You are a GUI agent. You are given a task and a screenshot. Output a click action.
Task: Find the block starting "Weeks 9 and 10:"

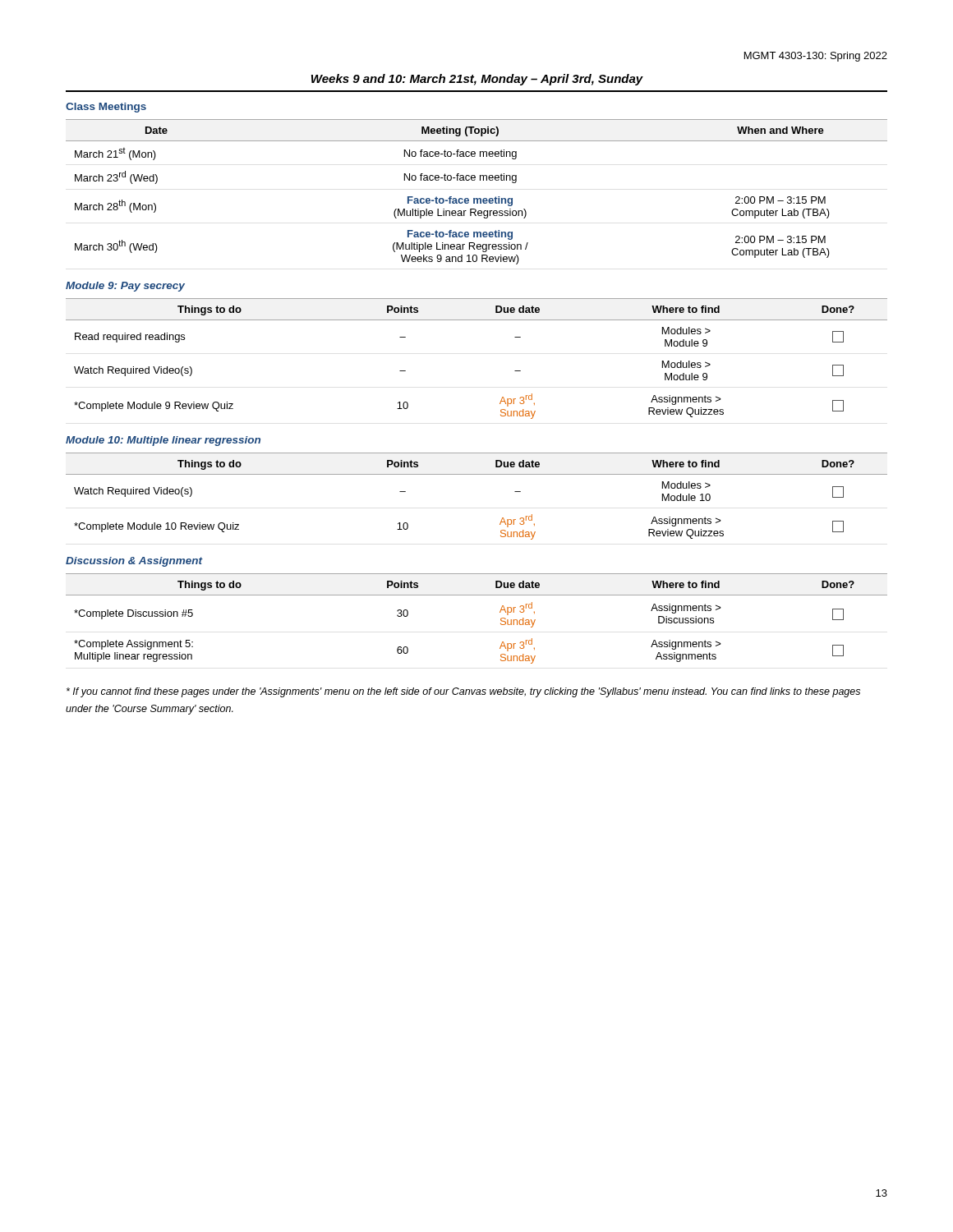(476, 78)
